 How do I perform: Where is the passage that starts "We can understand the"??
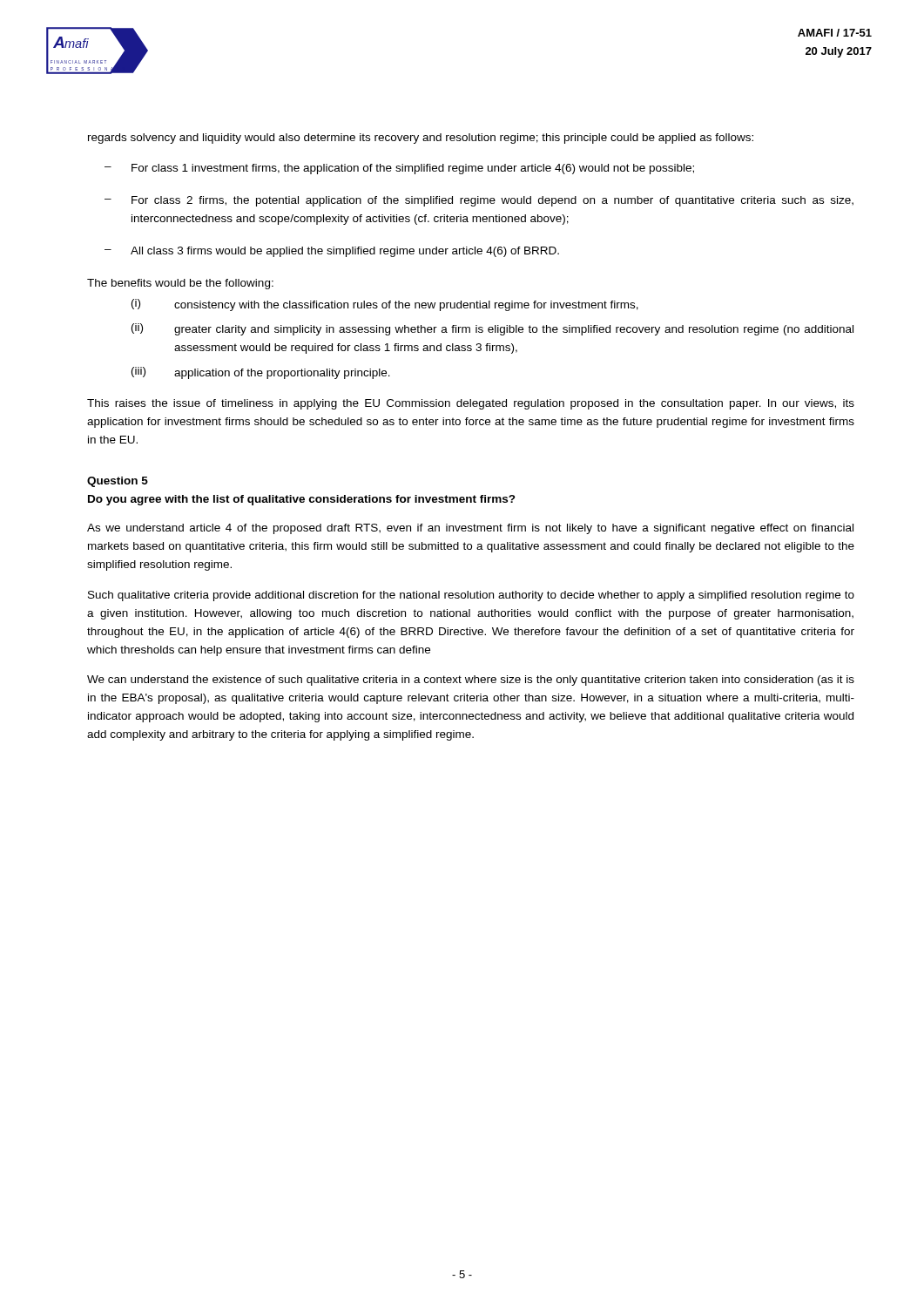pos(471,707)
